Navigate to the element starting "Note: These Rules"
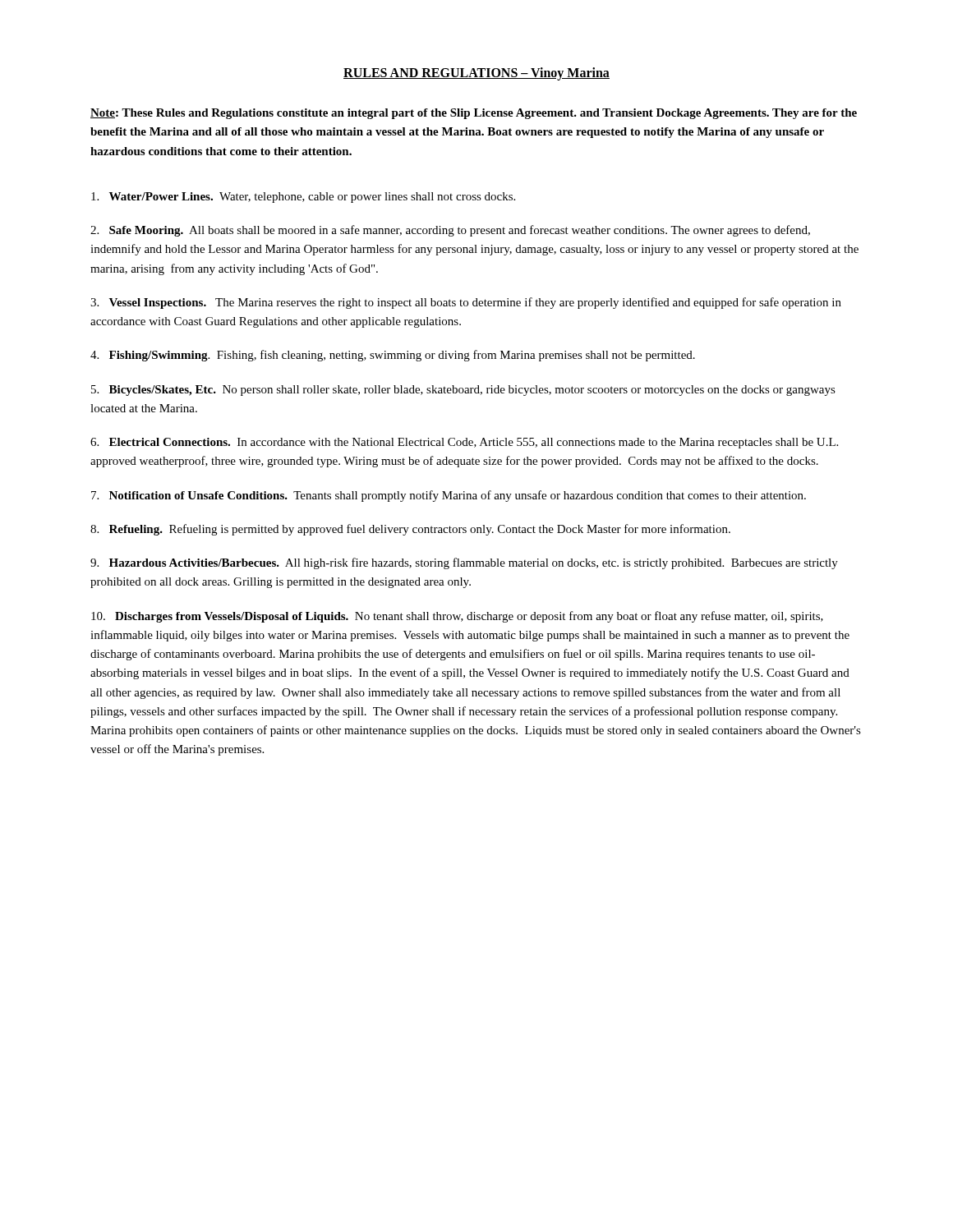The image size is (953, 1232). click(x=474, y=132)
